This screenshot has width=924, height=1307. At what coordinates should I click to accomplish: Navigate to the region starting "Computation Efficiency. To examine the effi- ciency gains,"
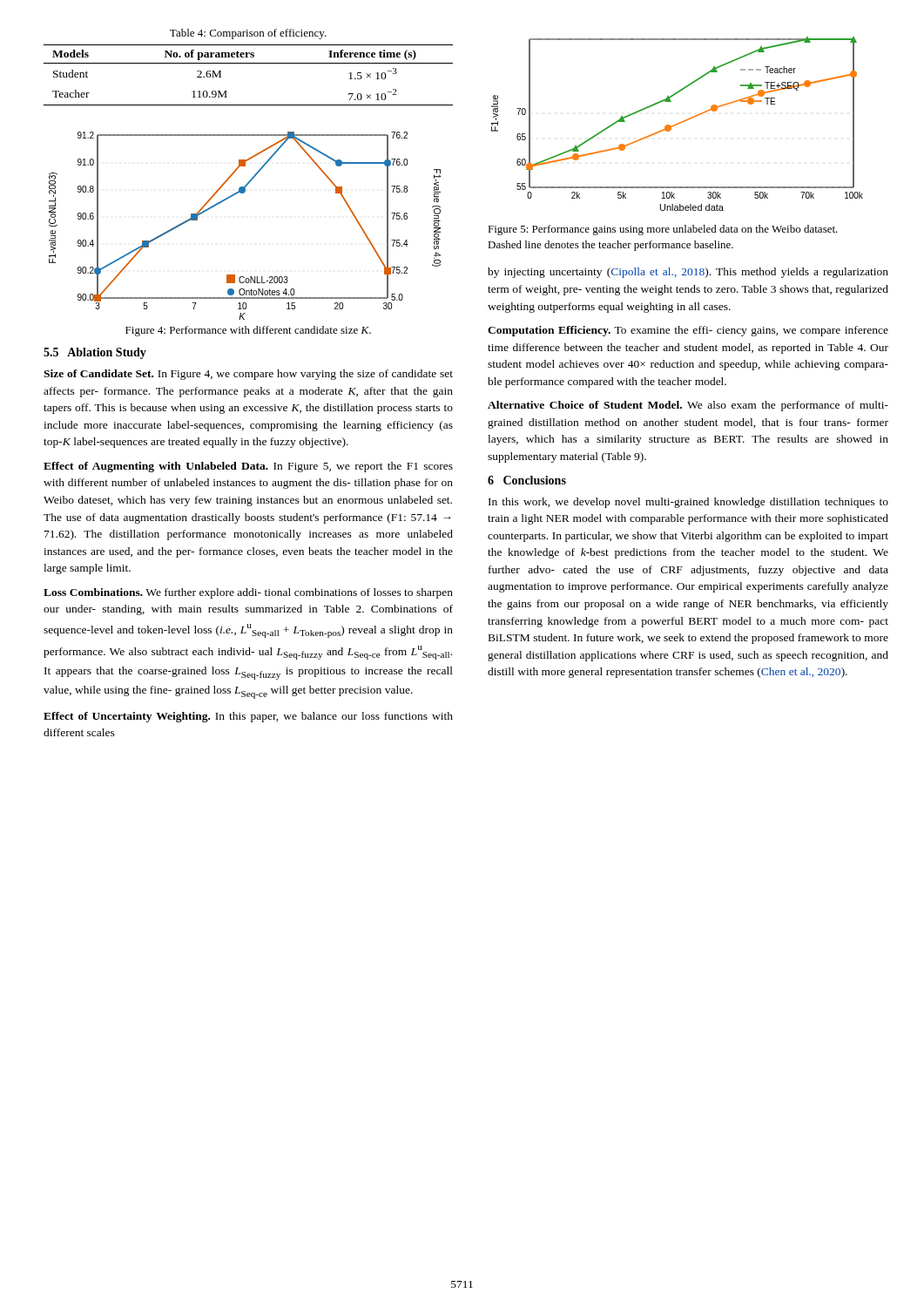688,355
